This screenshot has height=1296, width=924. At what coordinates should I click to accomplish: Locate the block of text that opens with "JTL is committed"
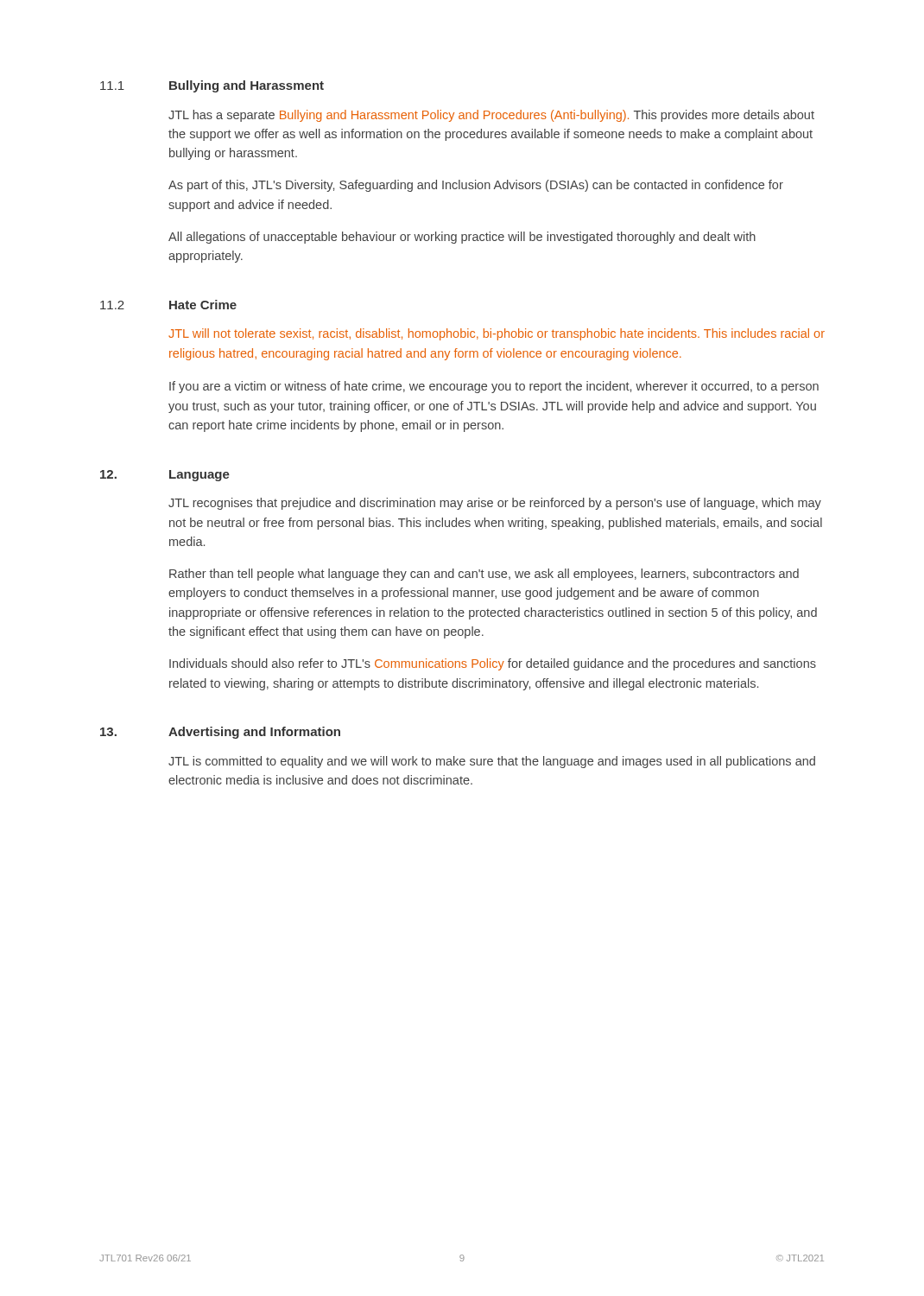tap(497, 771)
